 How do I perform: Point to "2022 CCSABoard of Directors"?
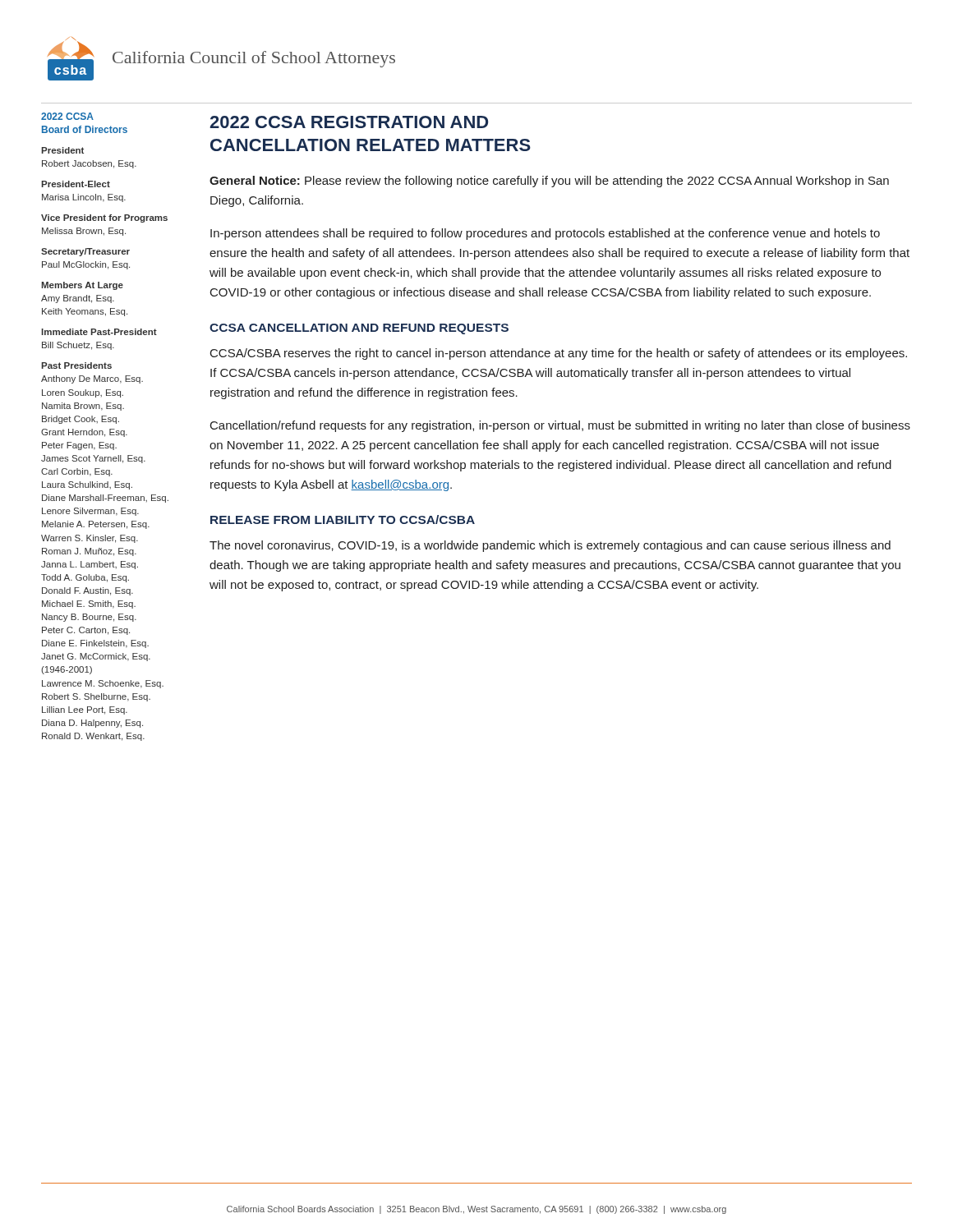(x=113, y=124)
